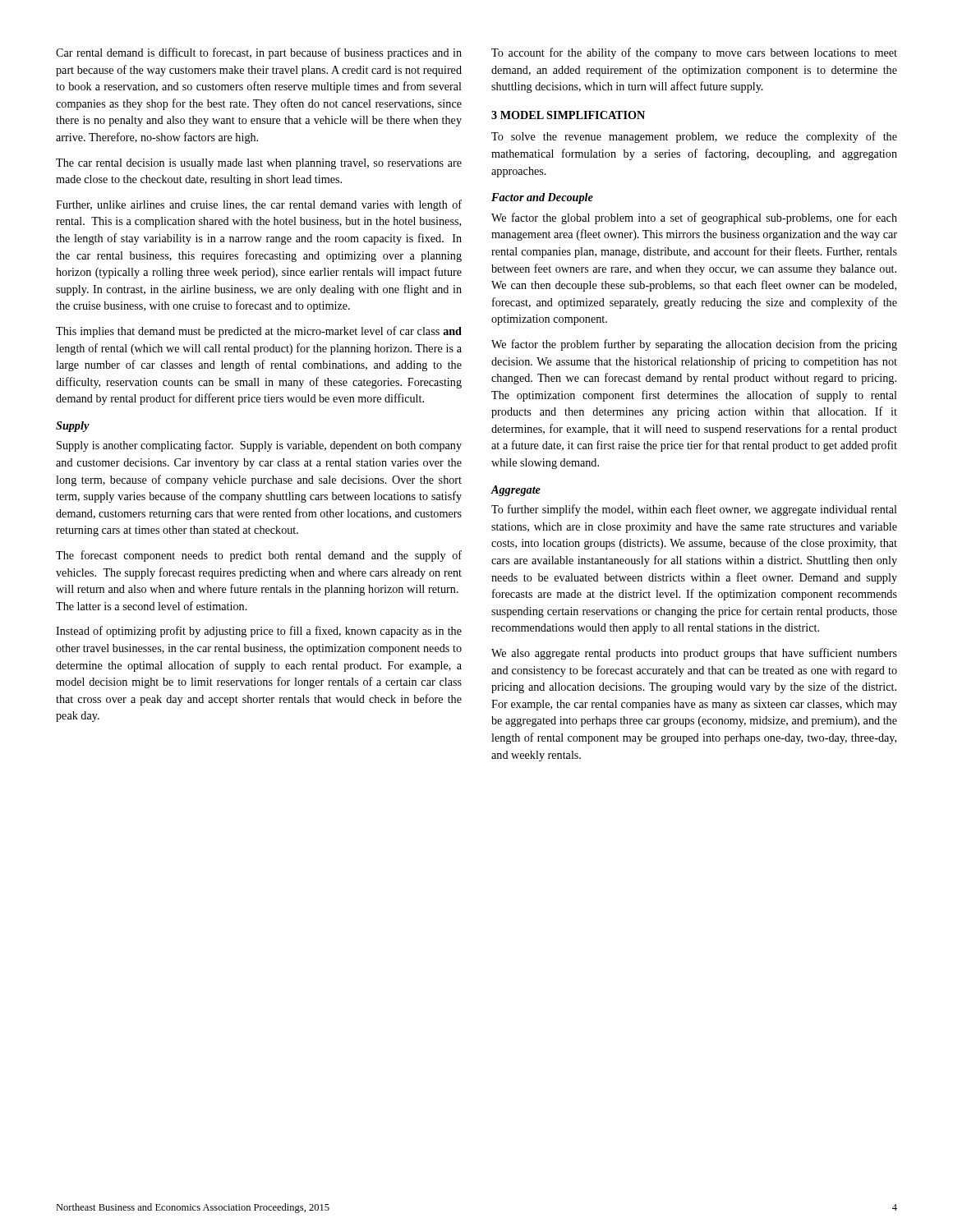Find the region starting "3 MODEL SIMPLIFICATION"
Screen dimensions: 1232x953
coord(568,115)
